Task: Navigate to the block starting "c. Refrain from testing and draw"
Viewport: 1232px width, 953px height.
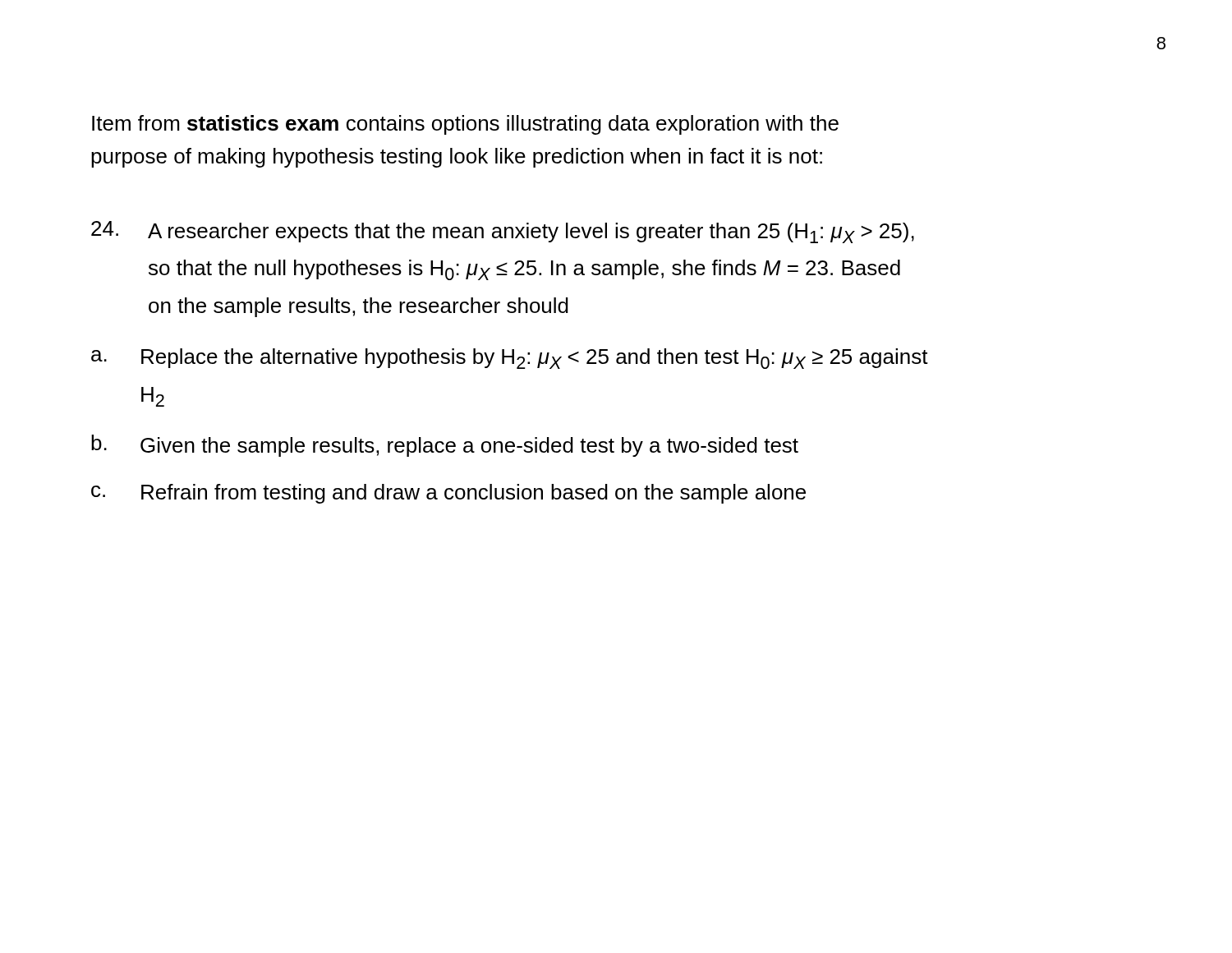Action: click(616, 493)
